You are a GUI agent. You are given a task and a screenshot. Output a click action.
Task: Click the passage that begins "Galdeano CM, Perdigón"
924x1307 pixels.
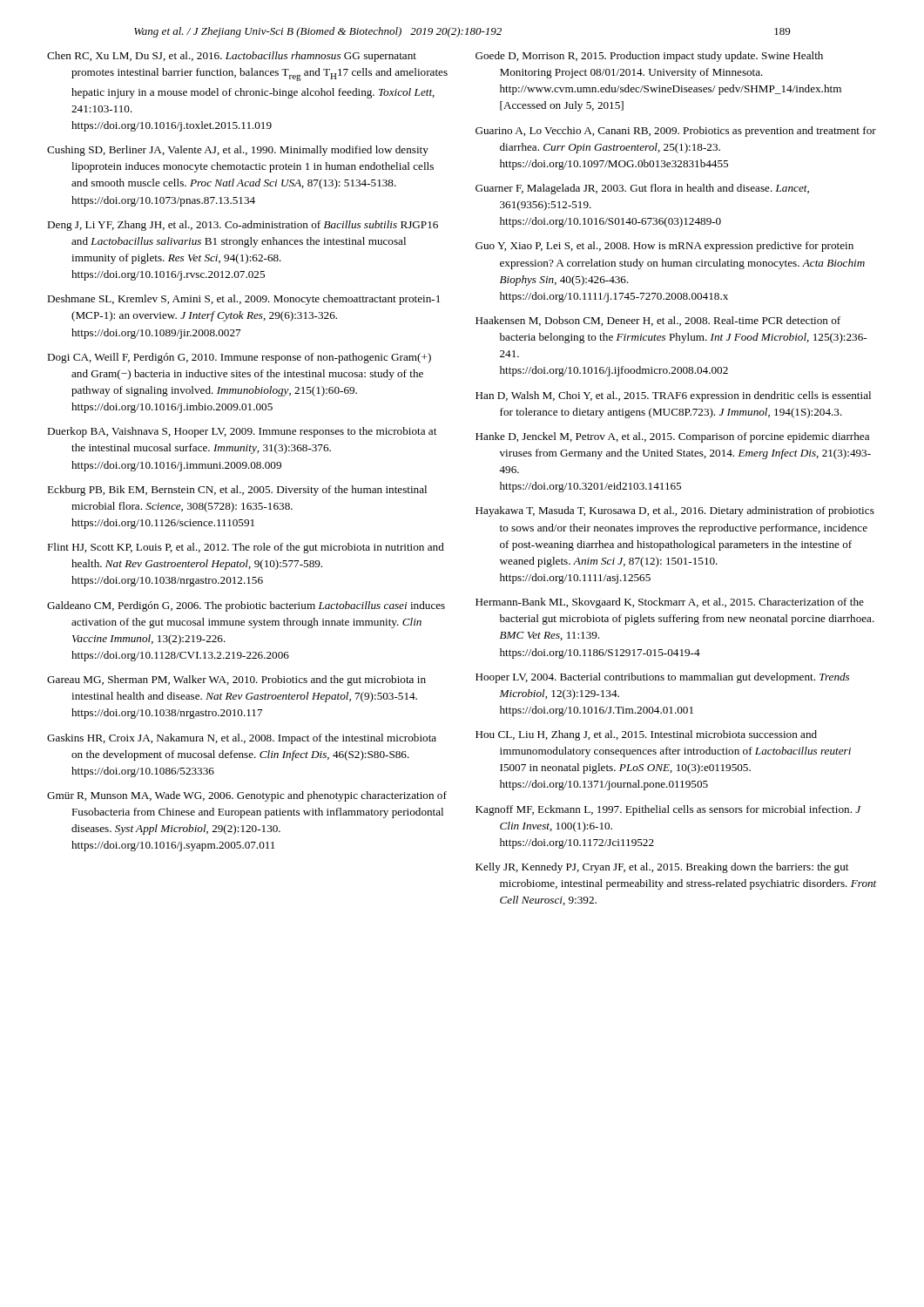tap(246, 630)
